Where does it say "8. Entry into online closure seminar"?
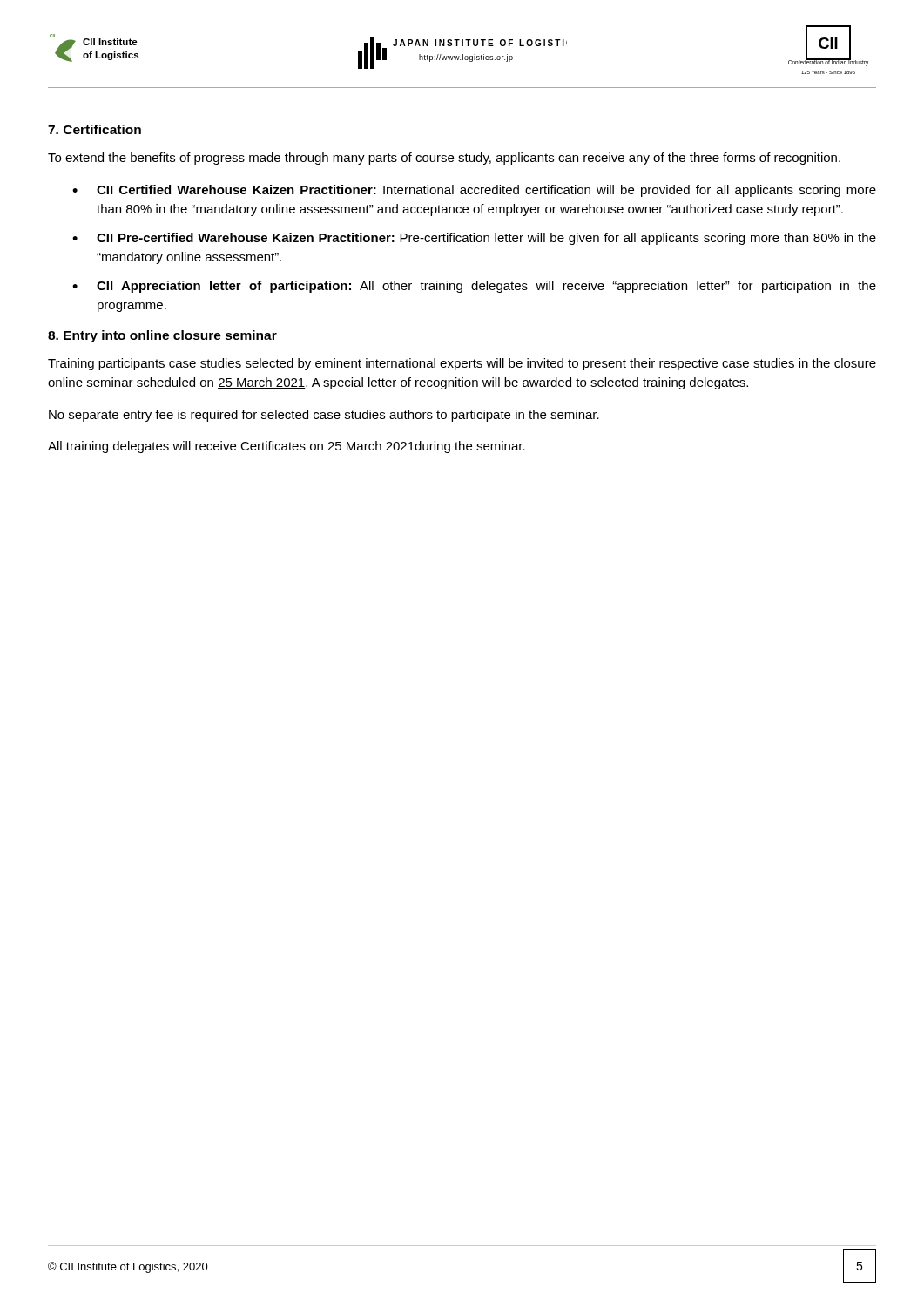 (162, 335)
